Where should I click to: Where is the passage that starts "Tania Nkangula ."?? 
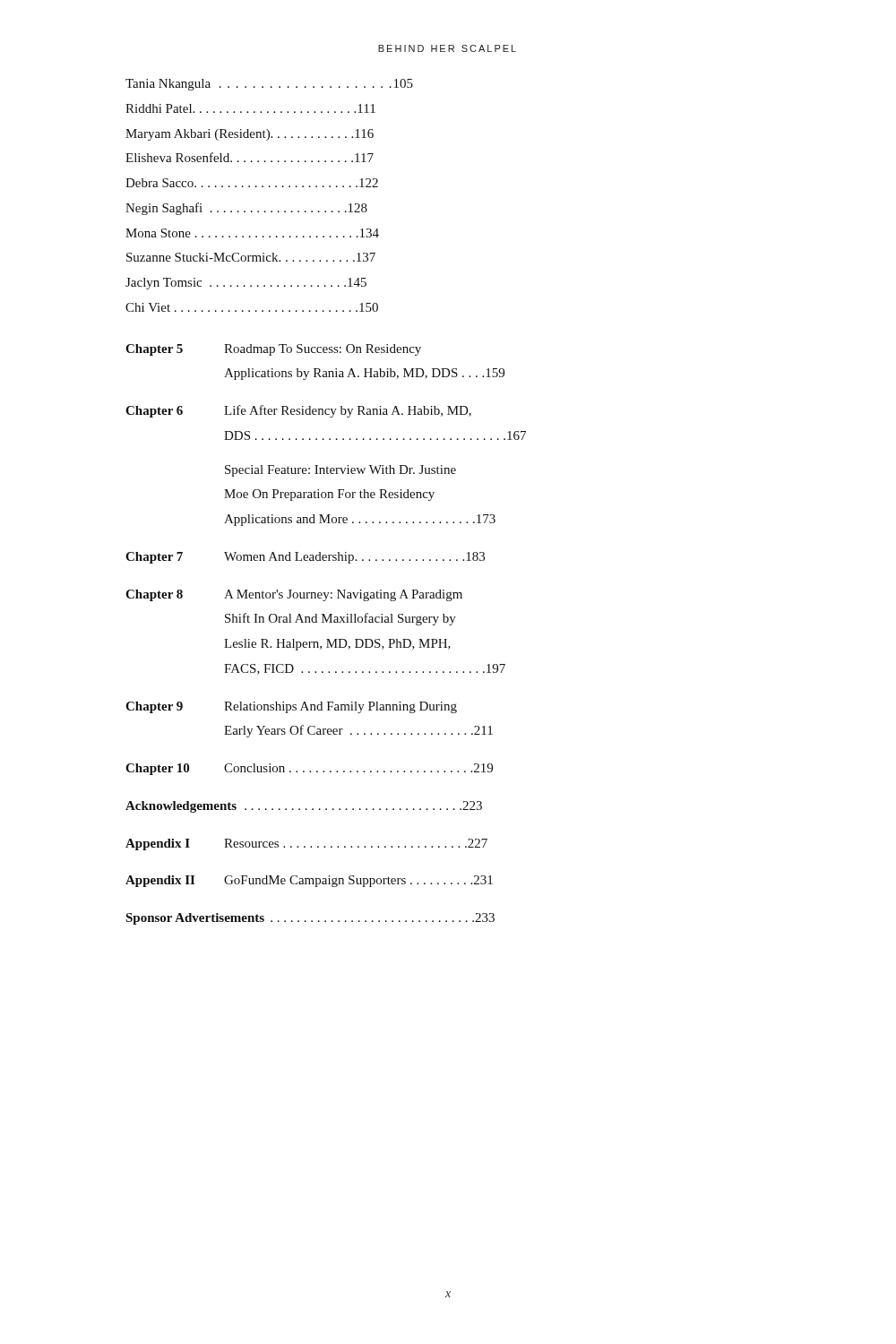(269, 85)
